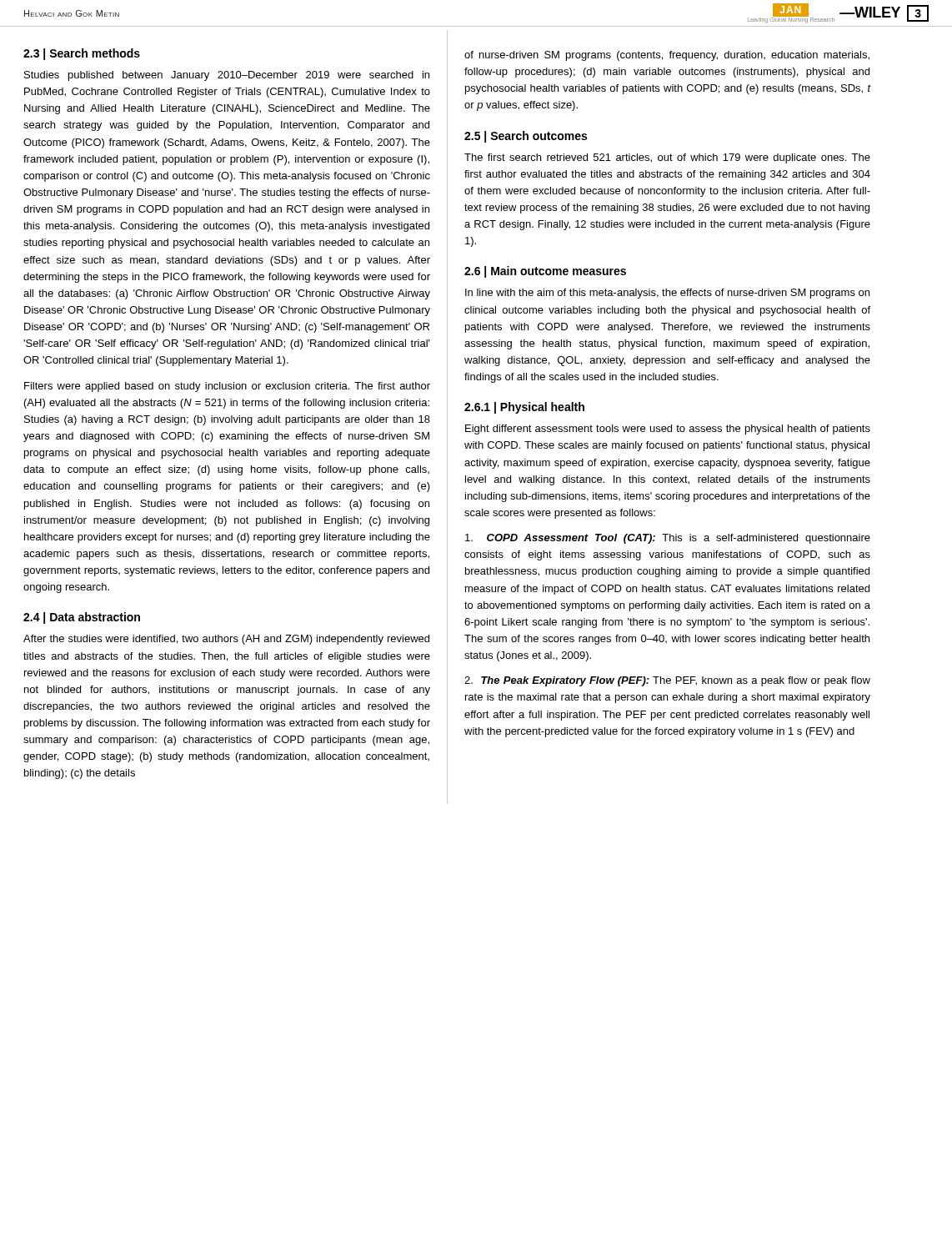Where does it say "2.6 | Main outcome measures"?
Viewport: 952px width, 1251px height.
tap(545, 271)
